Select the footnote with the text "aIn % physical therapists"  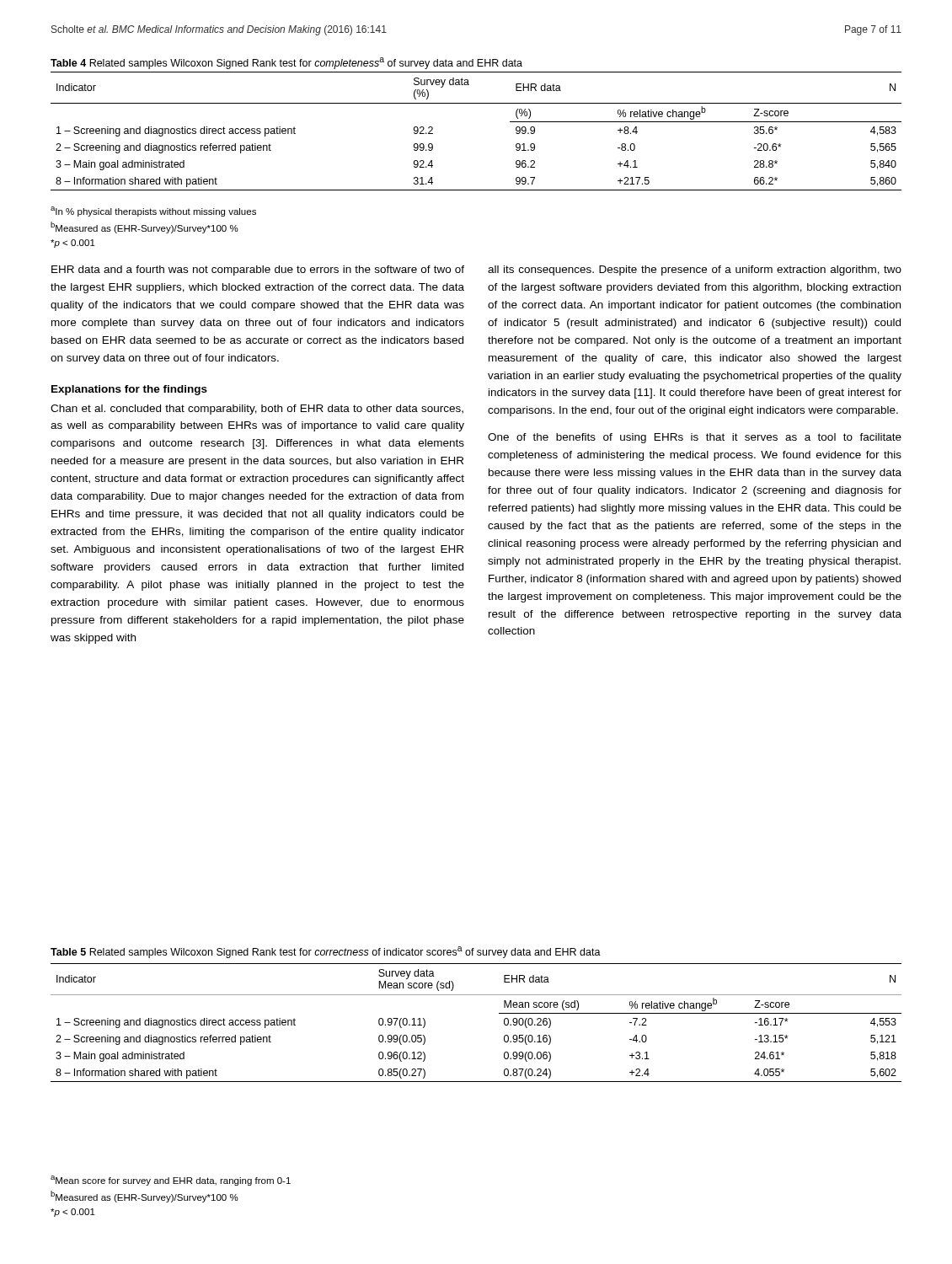click(154, 225)
